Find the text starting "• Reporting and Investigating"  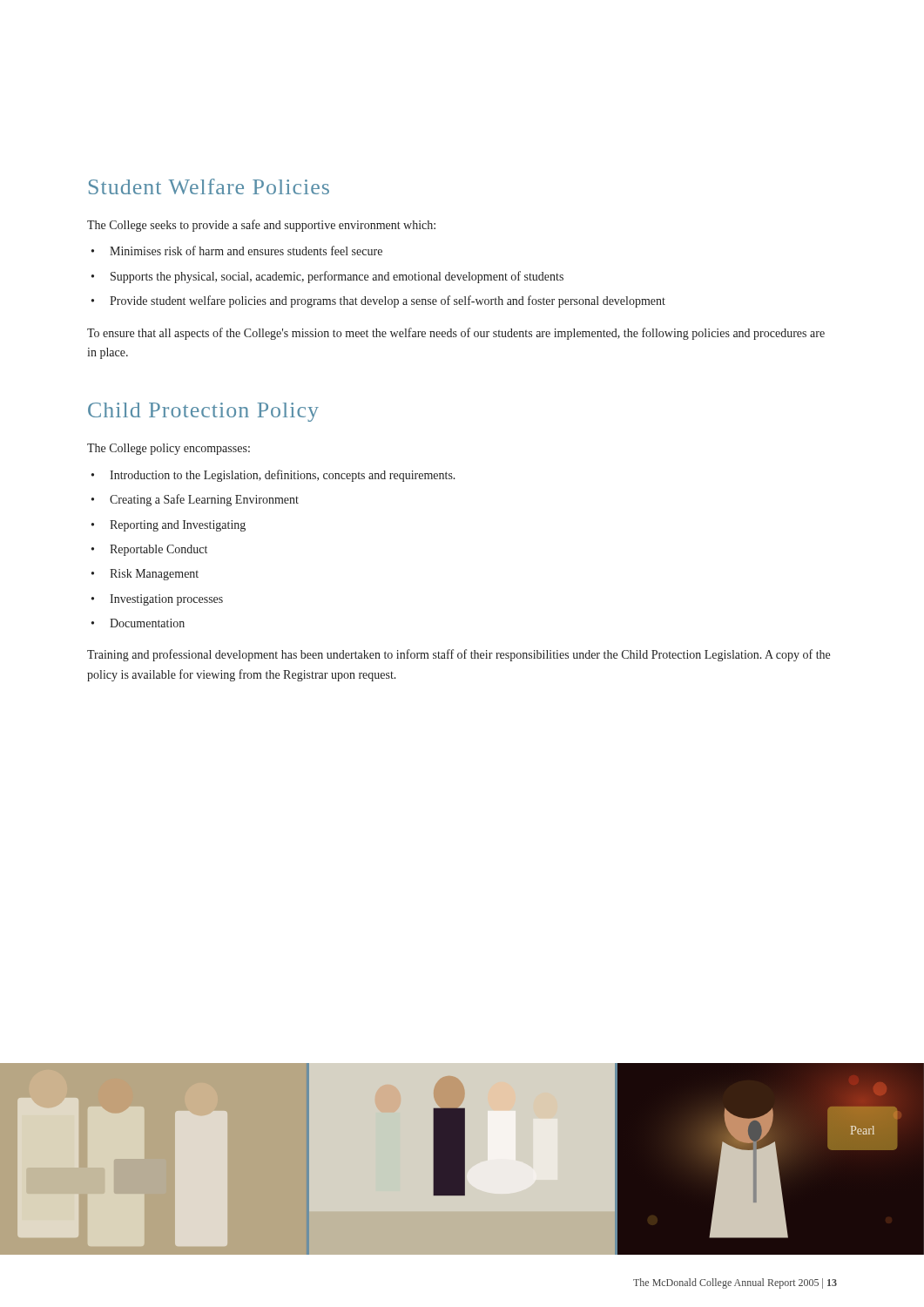click(x=169, y=526)
